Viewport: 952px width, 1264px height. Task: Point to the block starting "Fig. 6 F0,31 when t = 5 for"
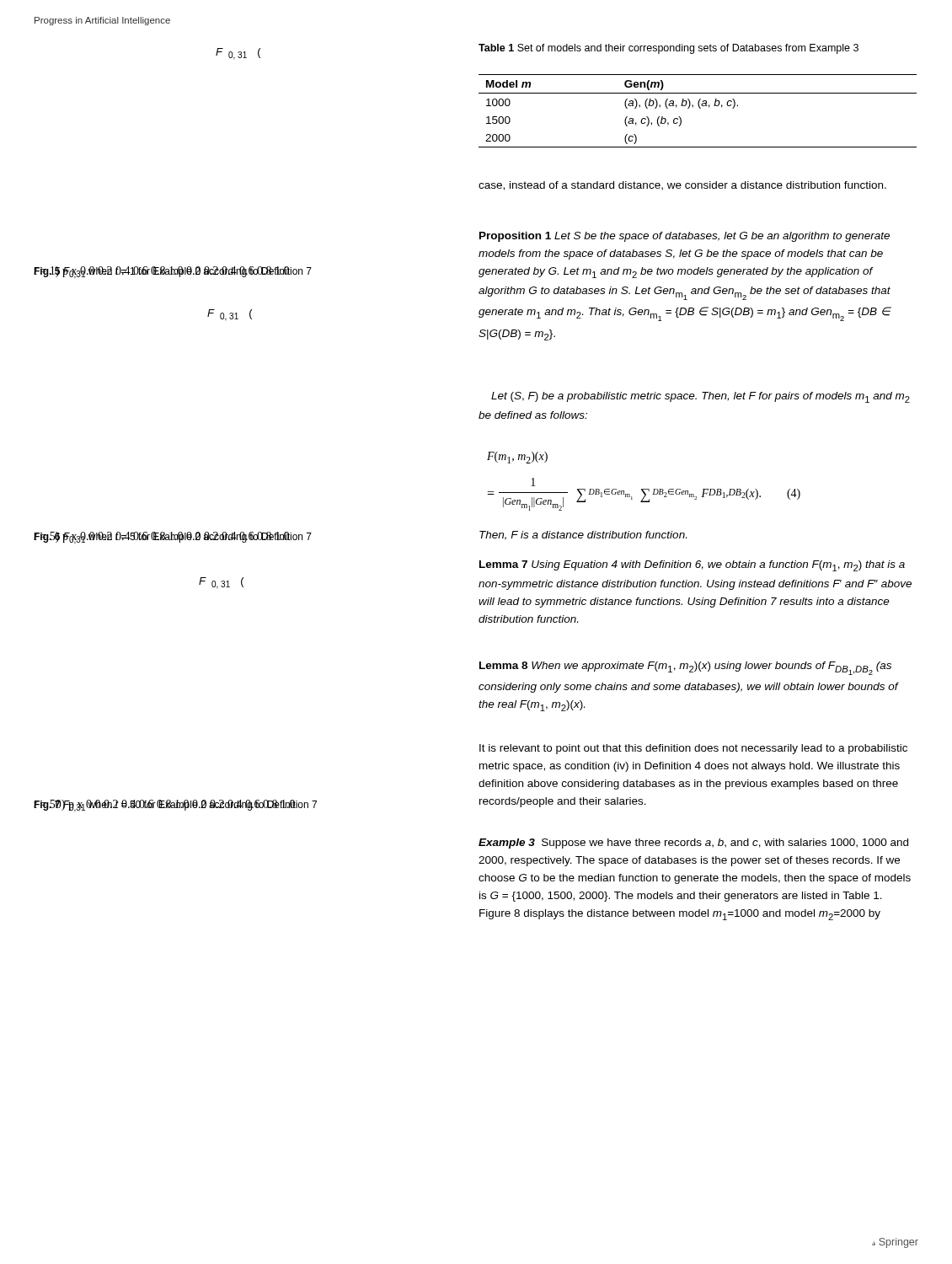point(173,538)
